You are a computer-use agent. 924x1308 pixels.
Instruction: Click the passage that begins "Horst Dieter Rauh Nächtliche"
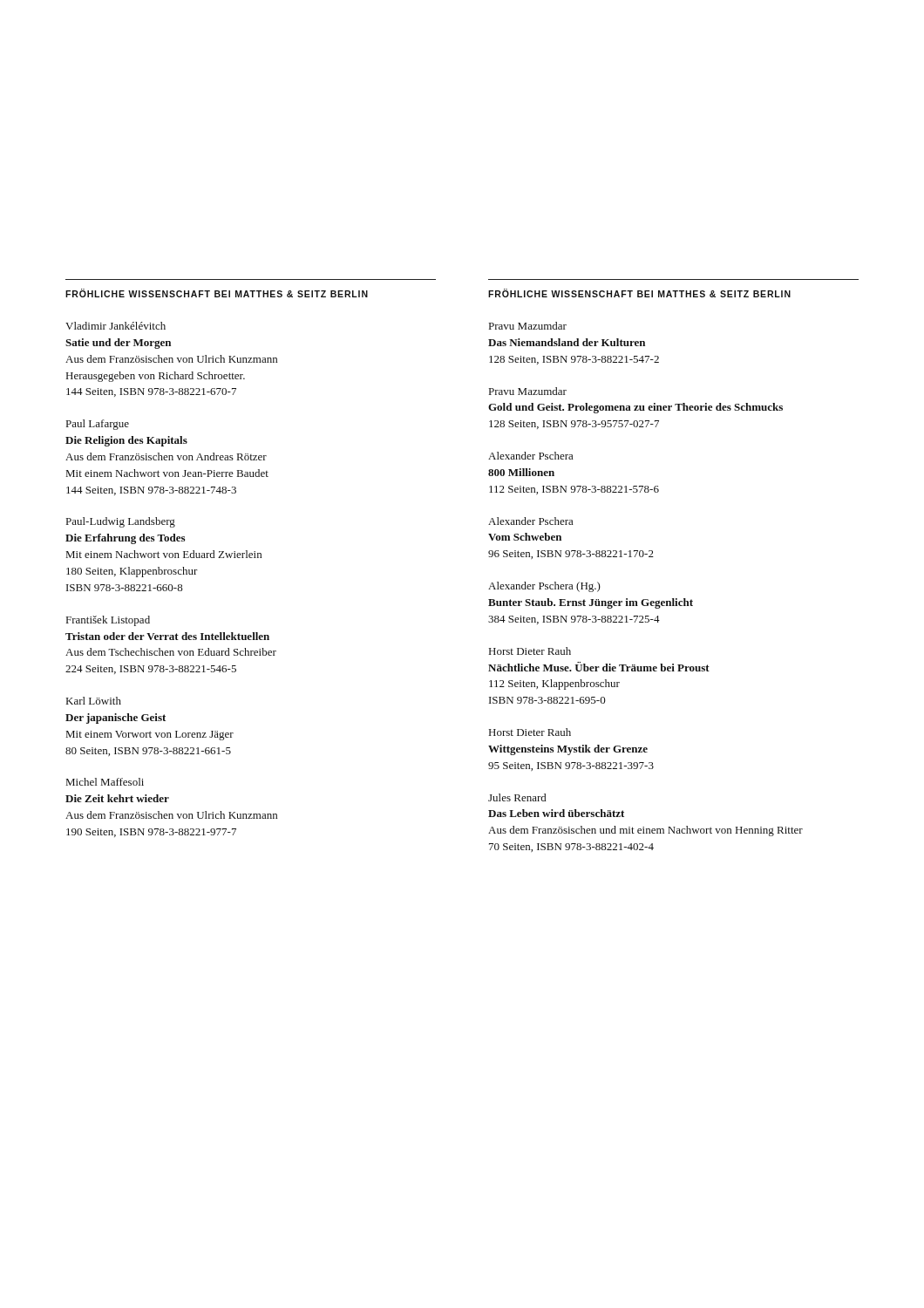(673, 676)
